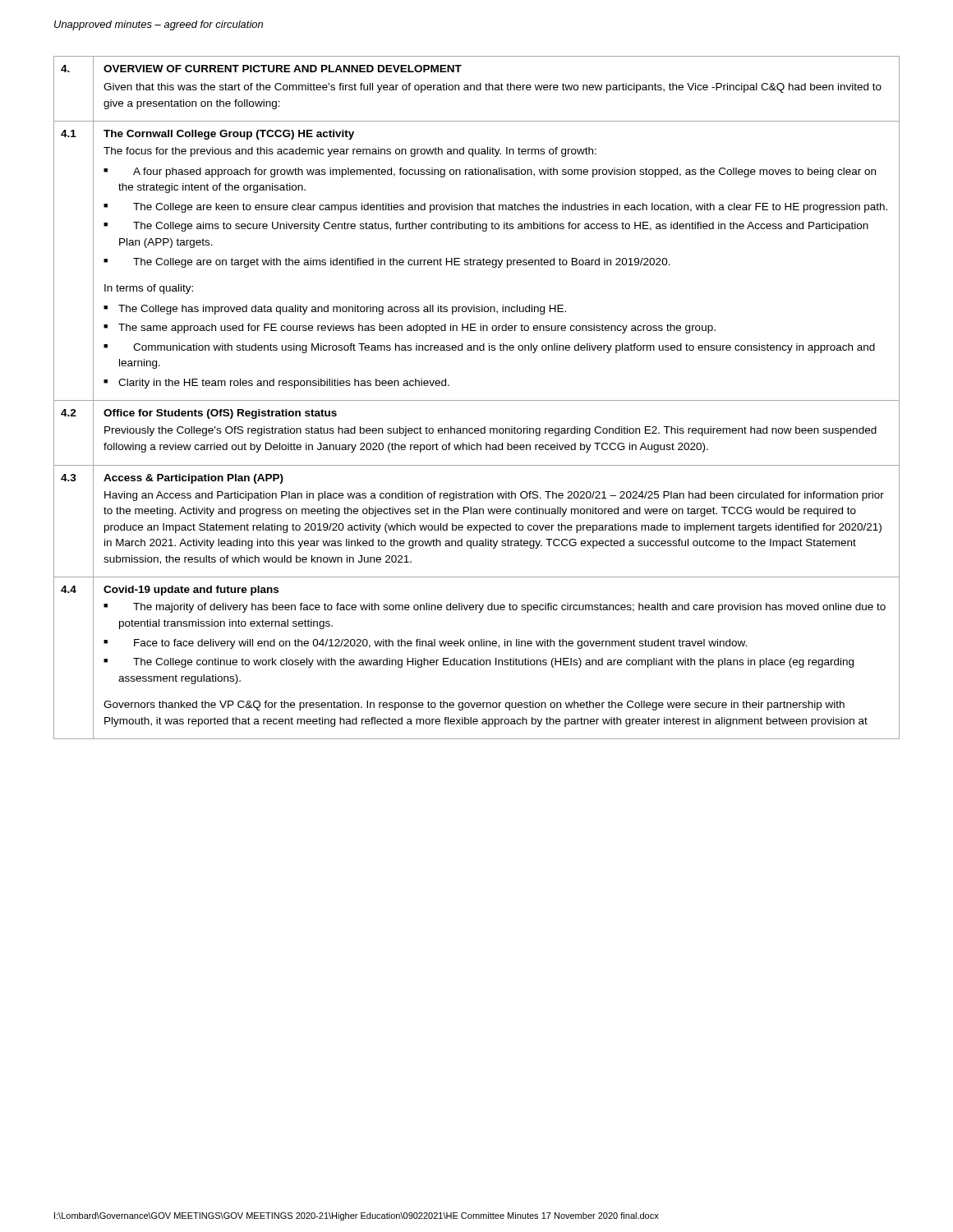
Task: Select the region starting "2 Office for Students (OfS) Registration status Previously"
Action: point(476,433)
